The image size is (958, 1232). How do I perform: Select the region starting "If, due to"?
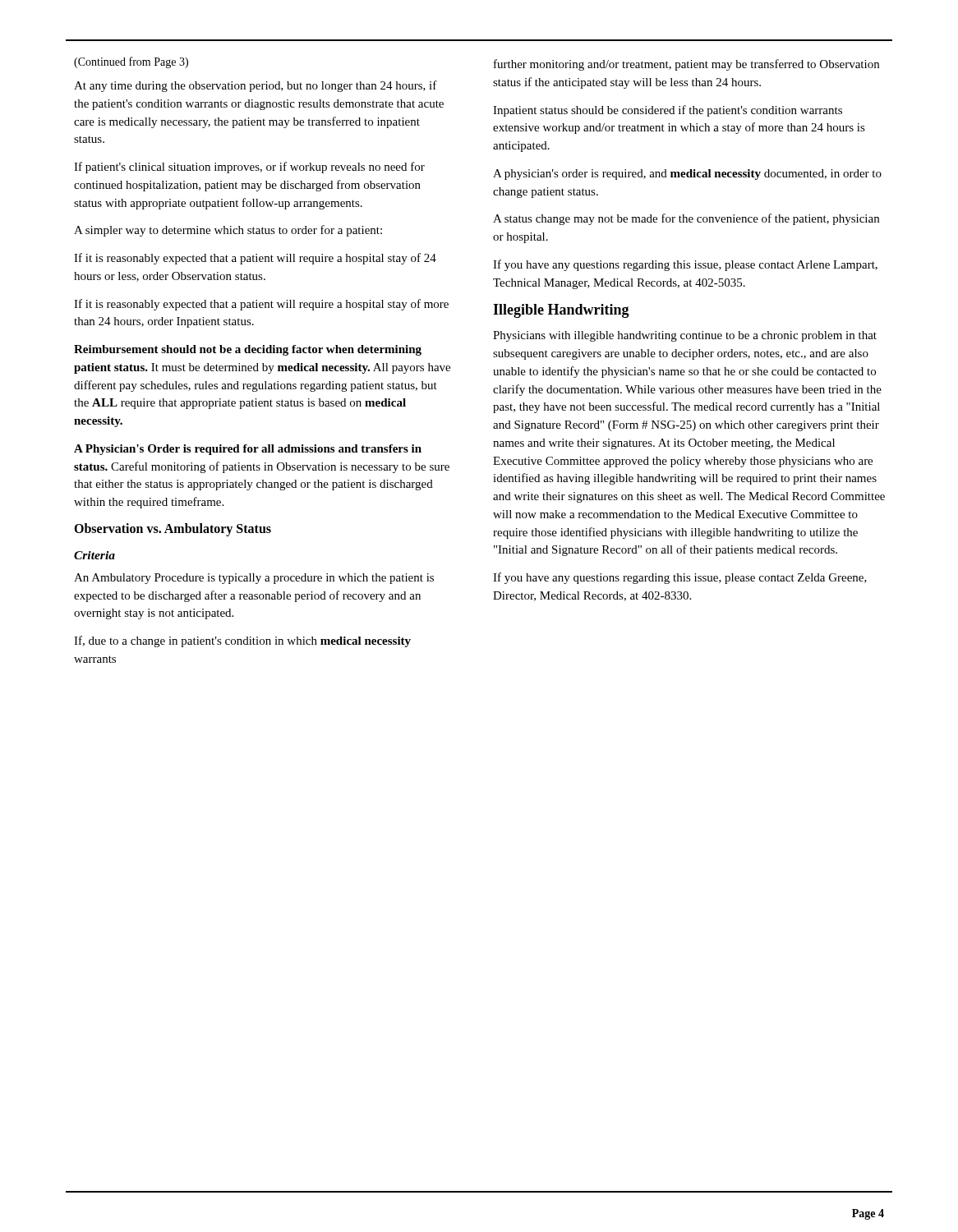coord(263,650)
